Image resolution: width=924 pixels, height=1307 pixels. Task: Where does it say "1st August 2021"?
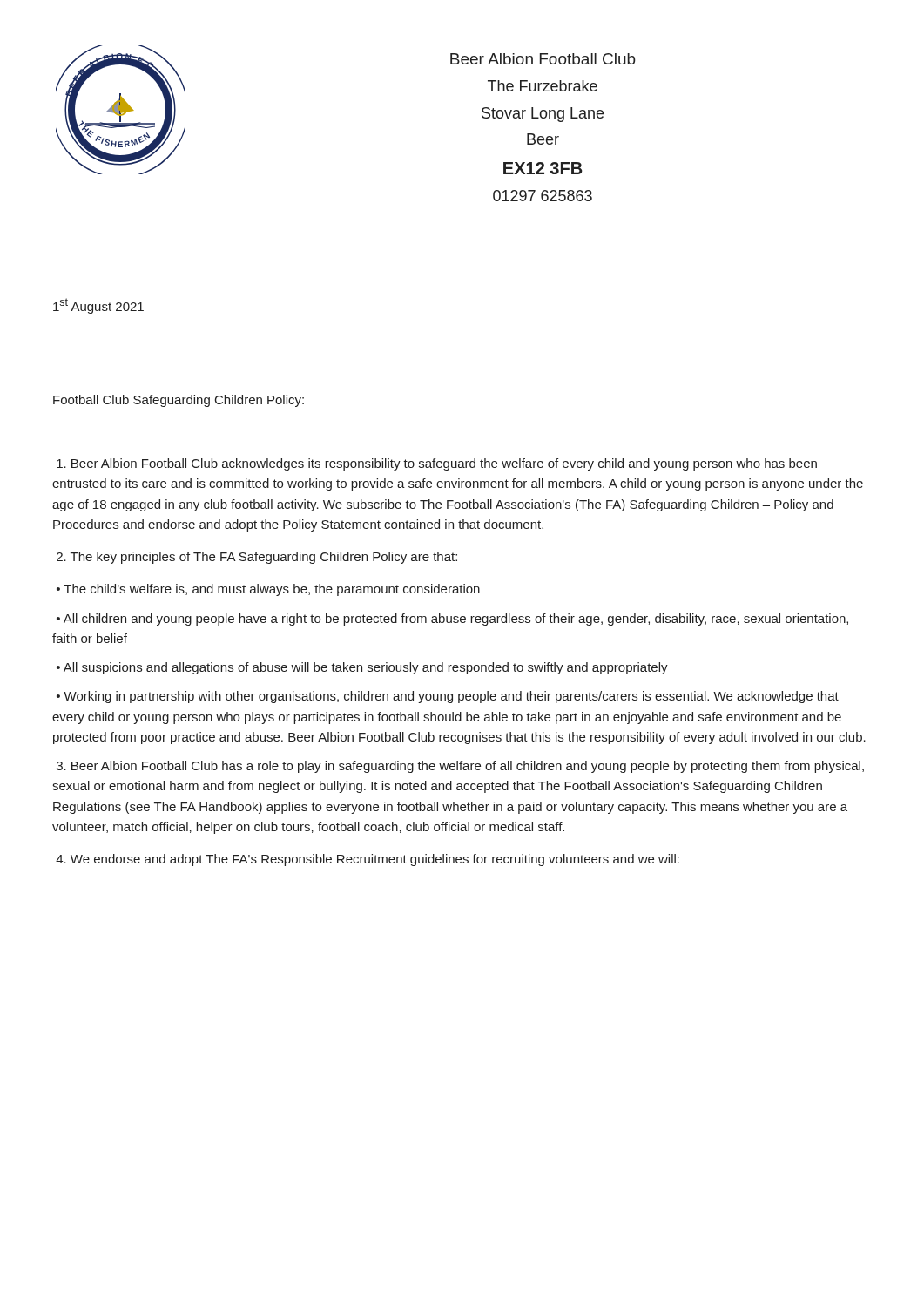pyautogui.click(x=98, y=305)
